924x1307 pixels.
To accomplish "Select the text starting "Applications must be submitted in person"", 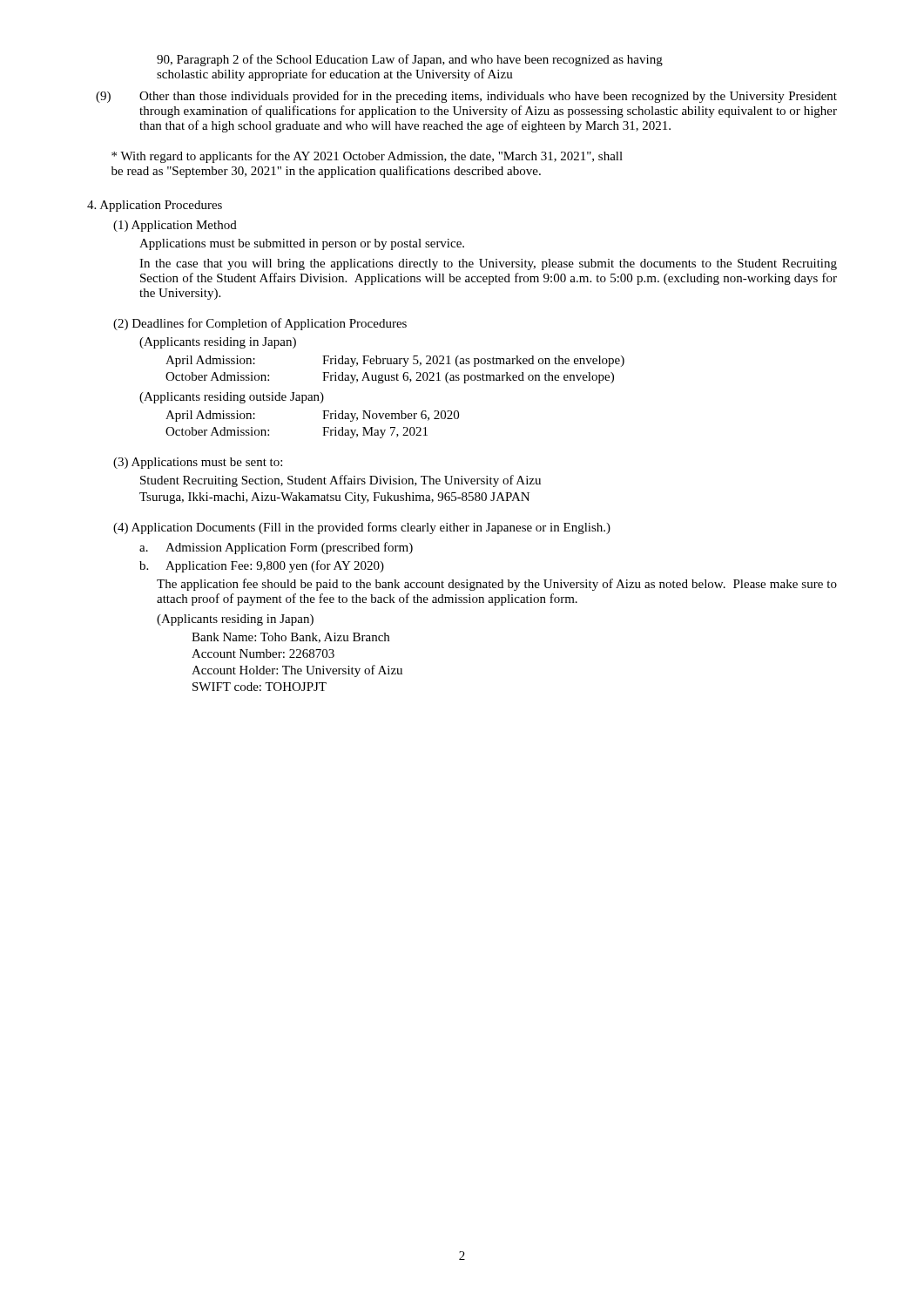I will click(x=302, y=243).
